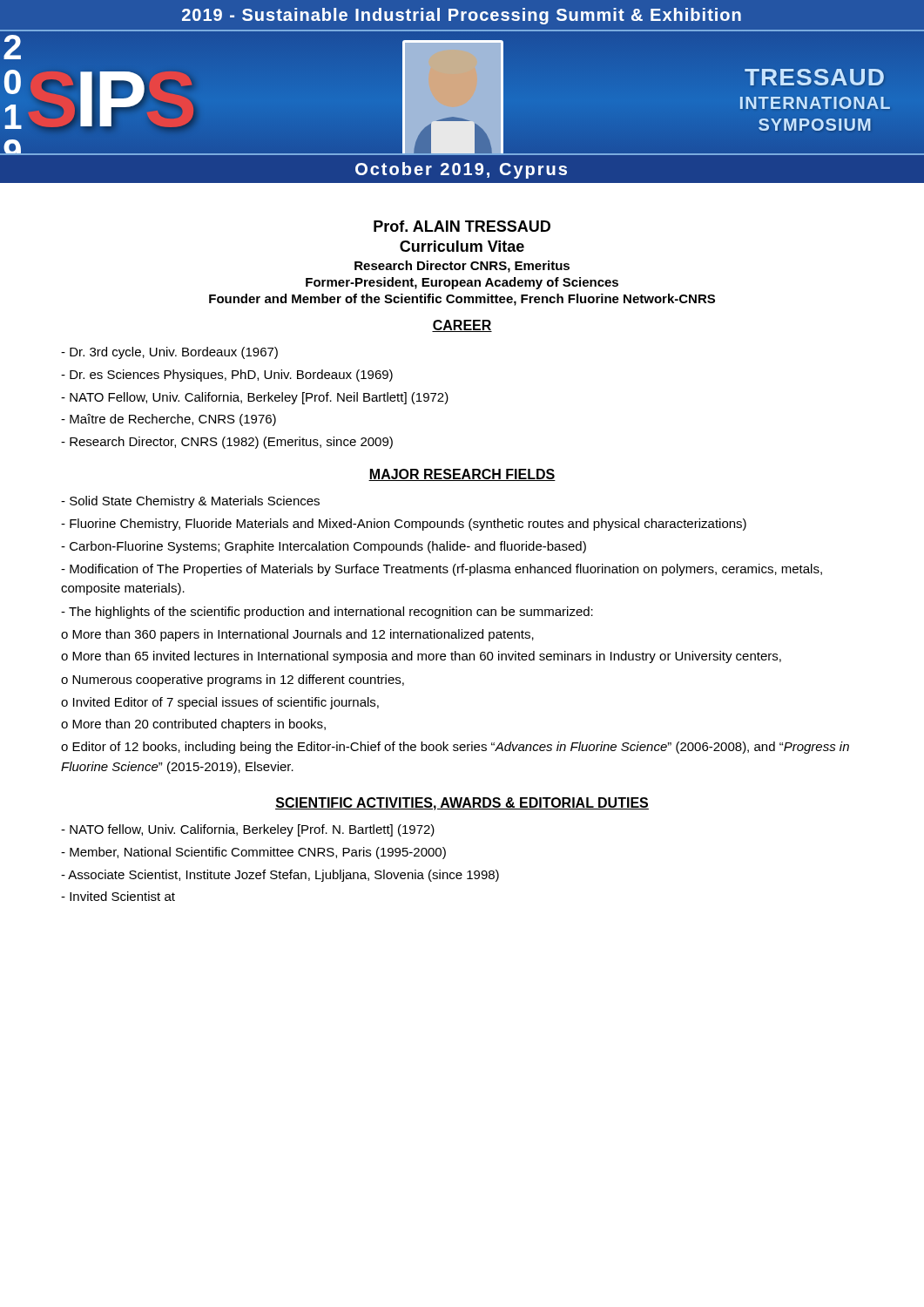Image resolution: width=924 pixels, height=1307 pixels.
Task: Navigate to the block starting "Research Director CNRS, Emeritus"
Action: tap(462, 265)
